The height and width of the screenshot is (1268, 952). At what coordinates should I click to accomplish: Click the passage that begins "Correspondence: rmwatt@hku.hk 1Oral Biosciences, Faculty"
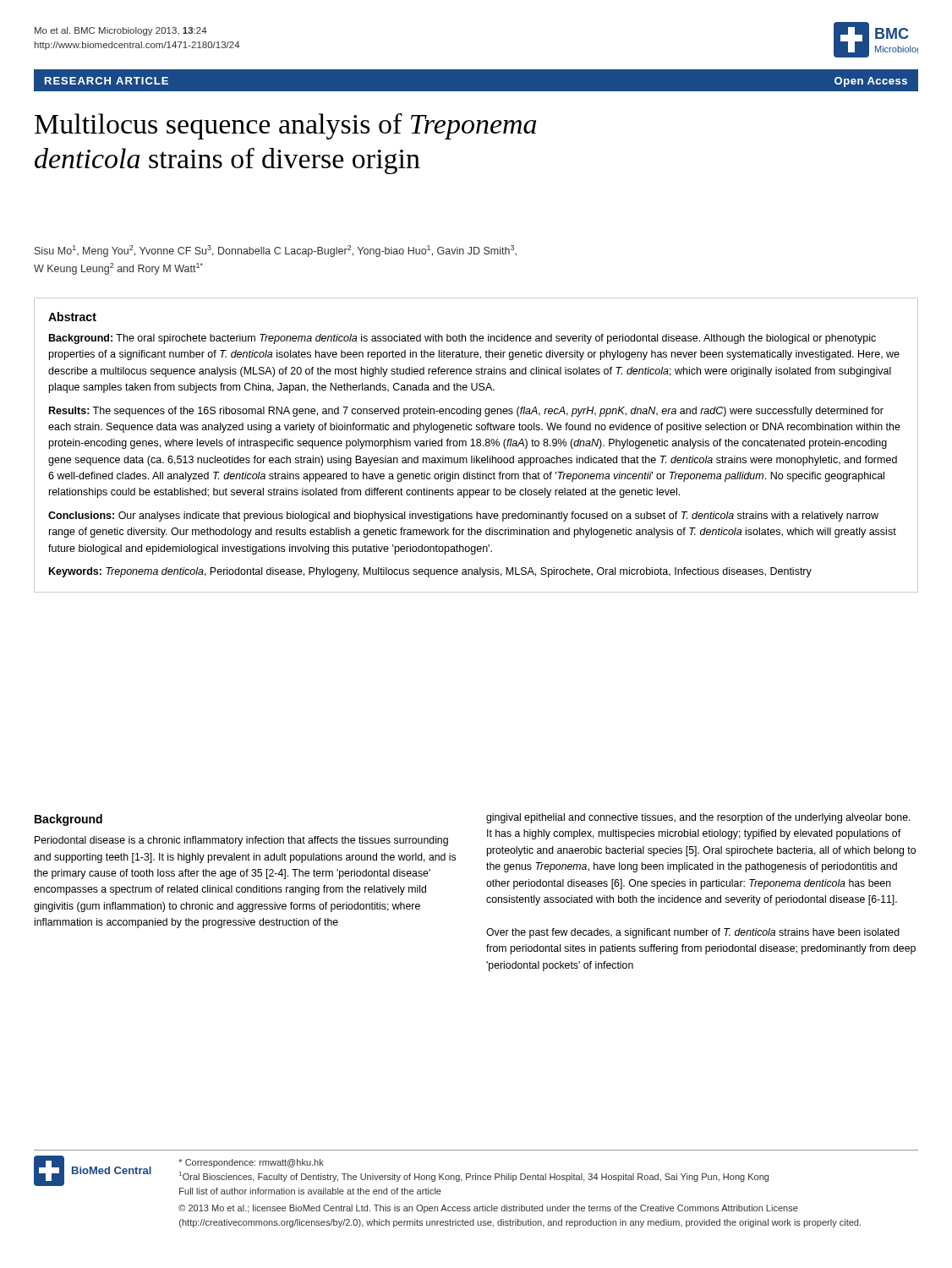[x=474, y=1176]
